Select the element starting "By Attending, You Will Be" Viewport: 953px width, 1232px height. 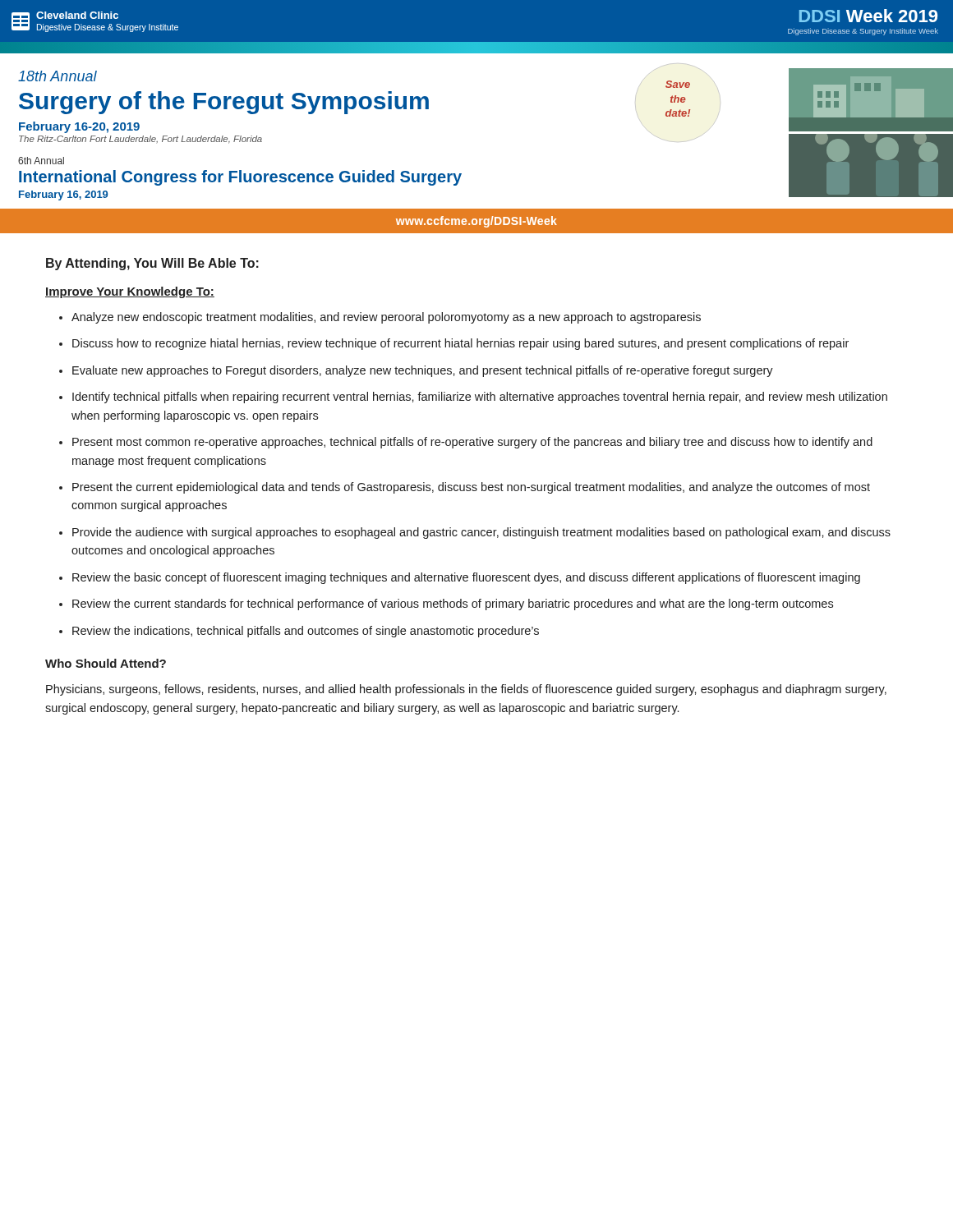152,263
